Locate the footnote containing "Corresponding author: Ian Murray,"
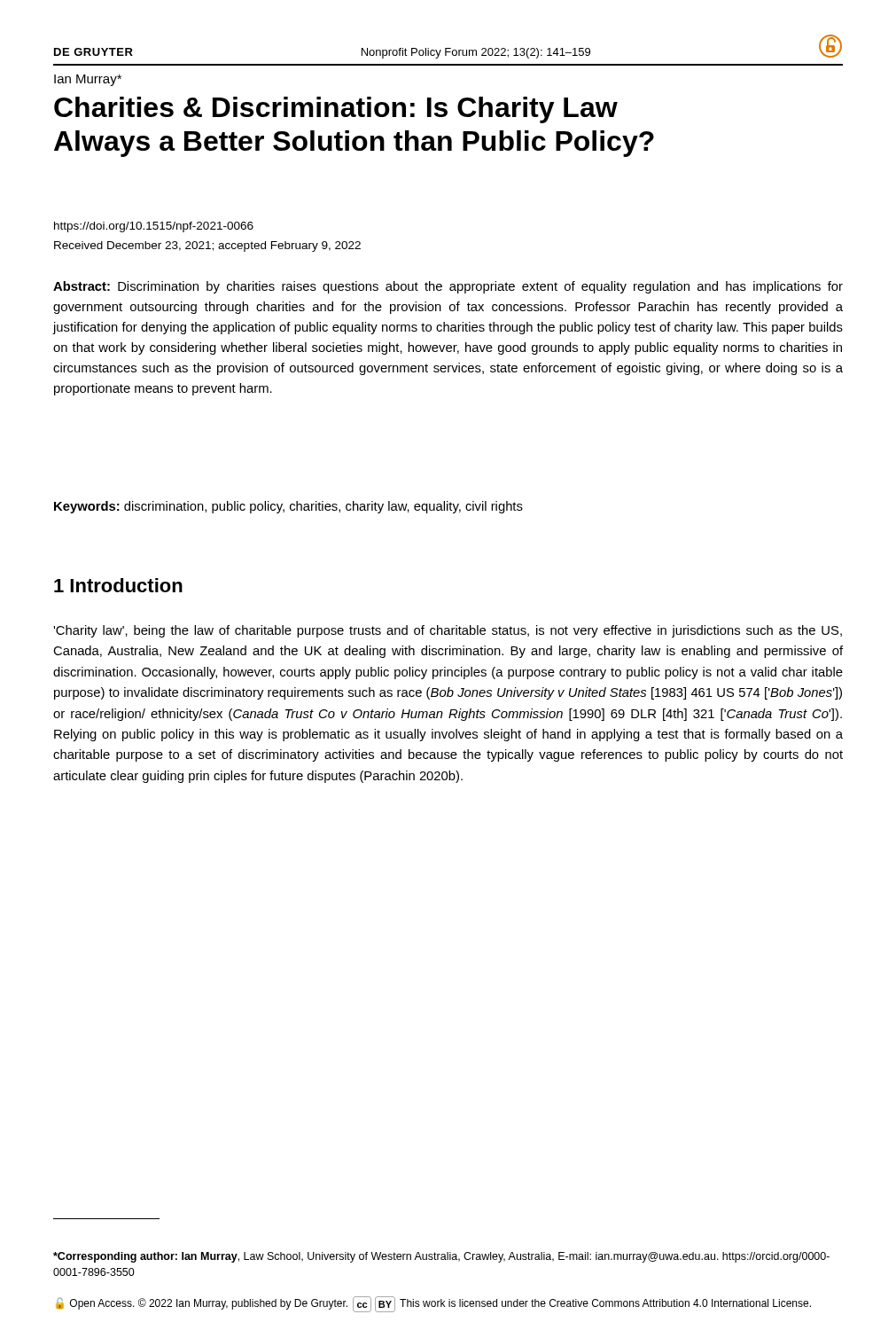 [x=442, y=1264]
